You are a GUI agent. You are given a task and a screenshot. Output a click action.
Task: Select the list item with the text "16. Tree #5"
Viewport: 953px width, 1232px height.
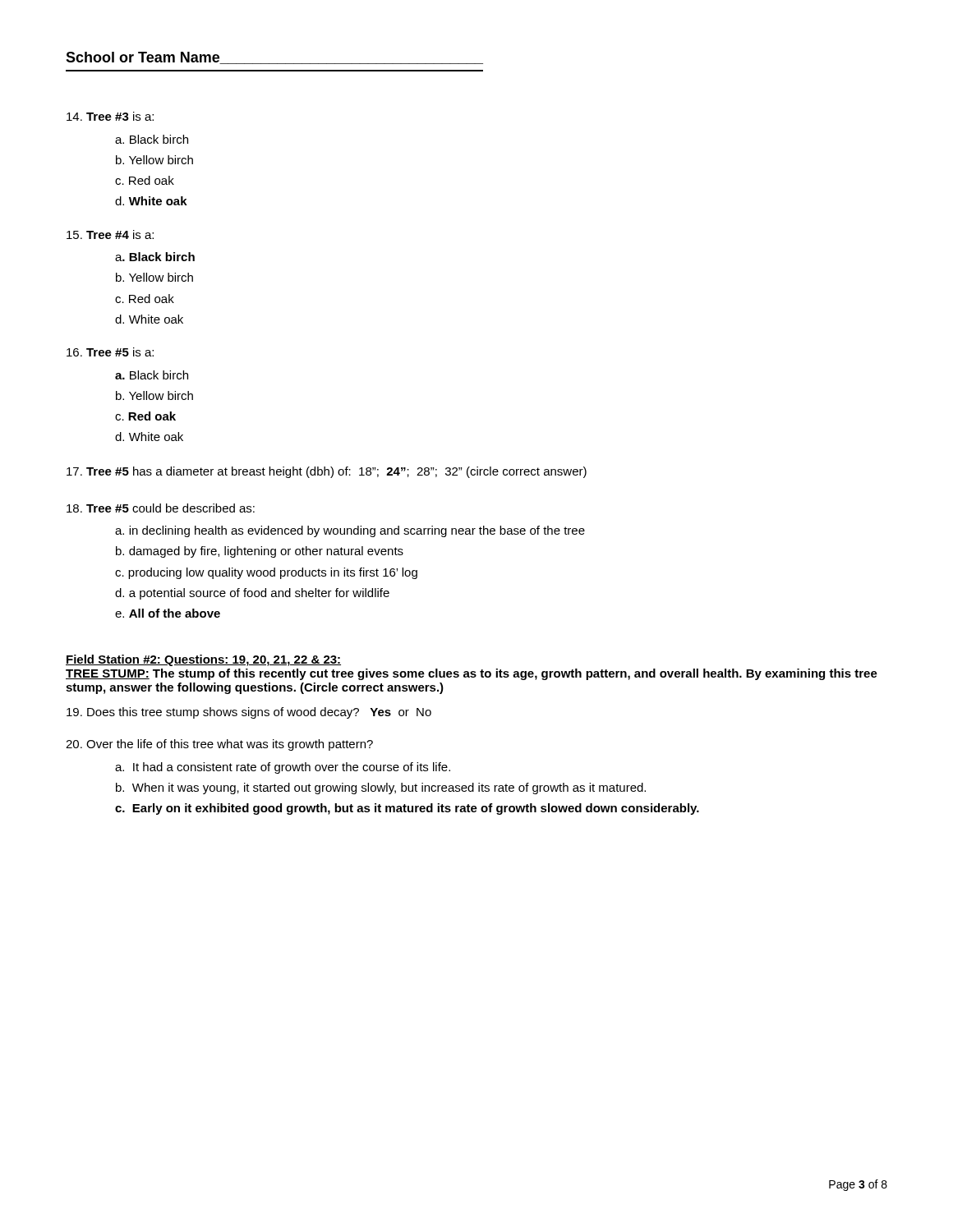(110, 352)
